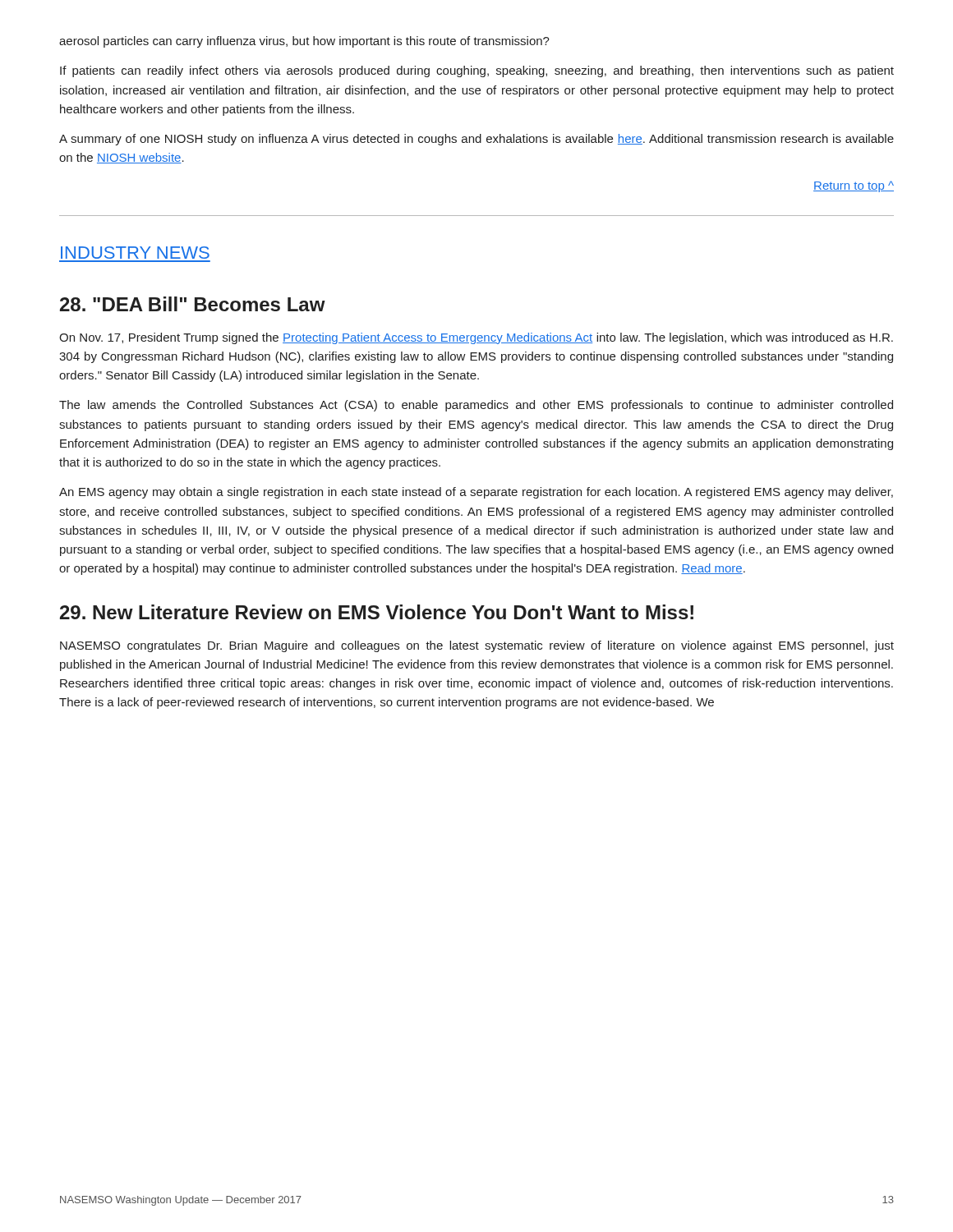Click on the text block containing "aerosol particles can carry"
This screenshot has width=953, height=1232.
click(x=304, y=41)
